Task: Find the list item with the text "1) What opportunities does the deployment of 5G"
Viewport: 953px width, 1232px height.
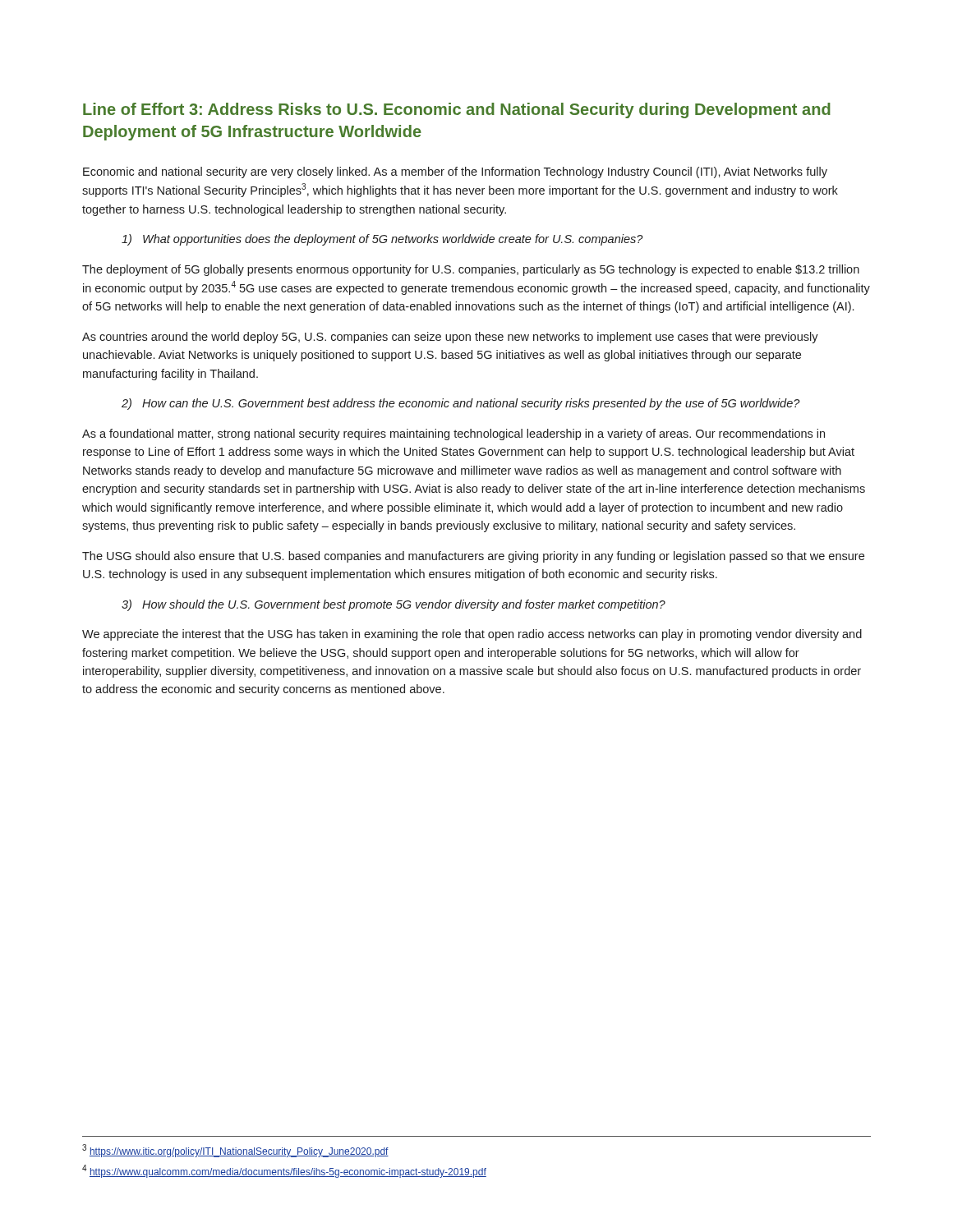Action: pos(382,239)
